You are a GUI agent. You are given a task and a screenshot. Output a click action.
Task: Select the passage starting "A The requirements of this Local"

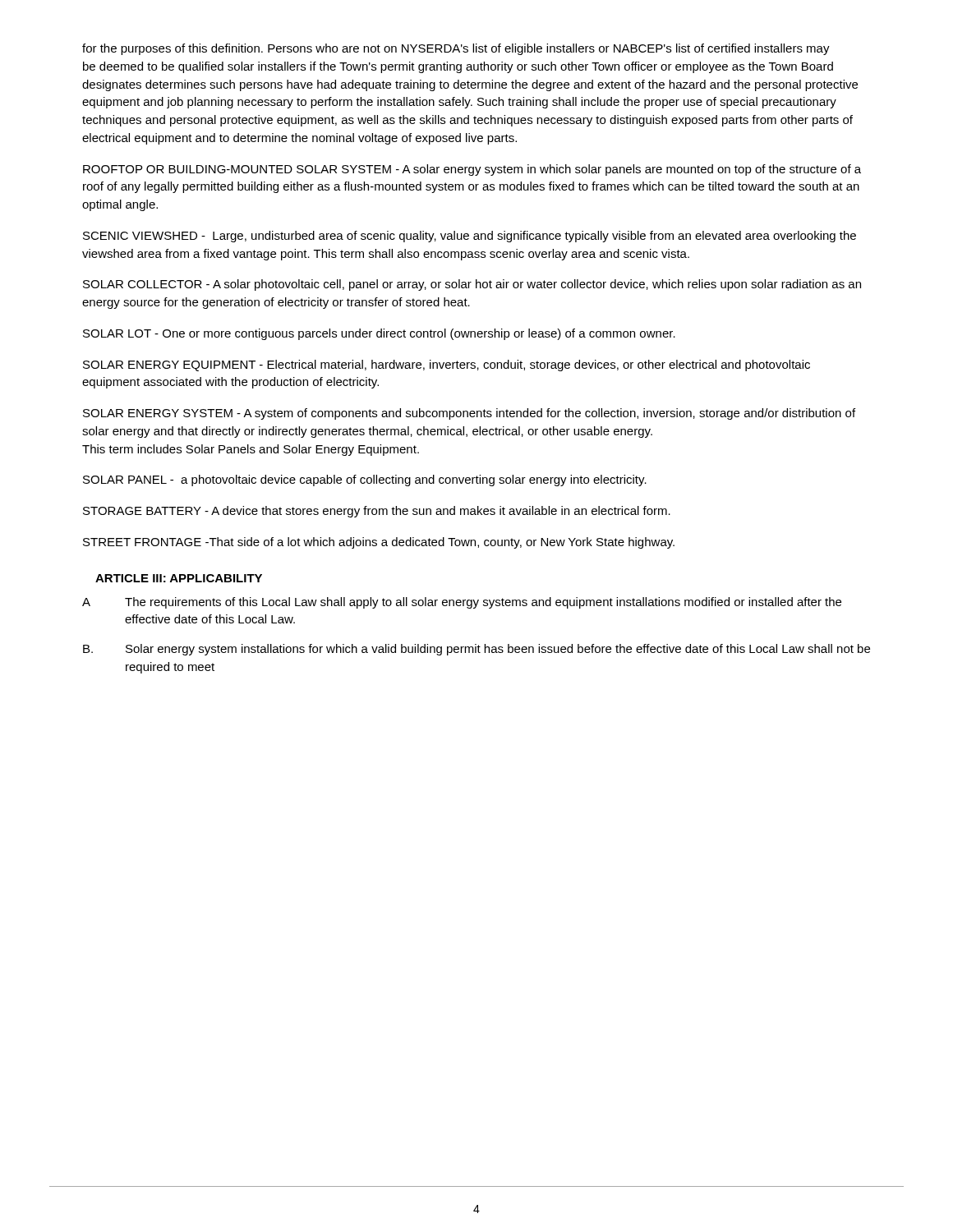coord(476,610)
